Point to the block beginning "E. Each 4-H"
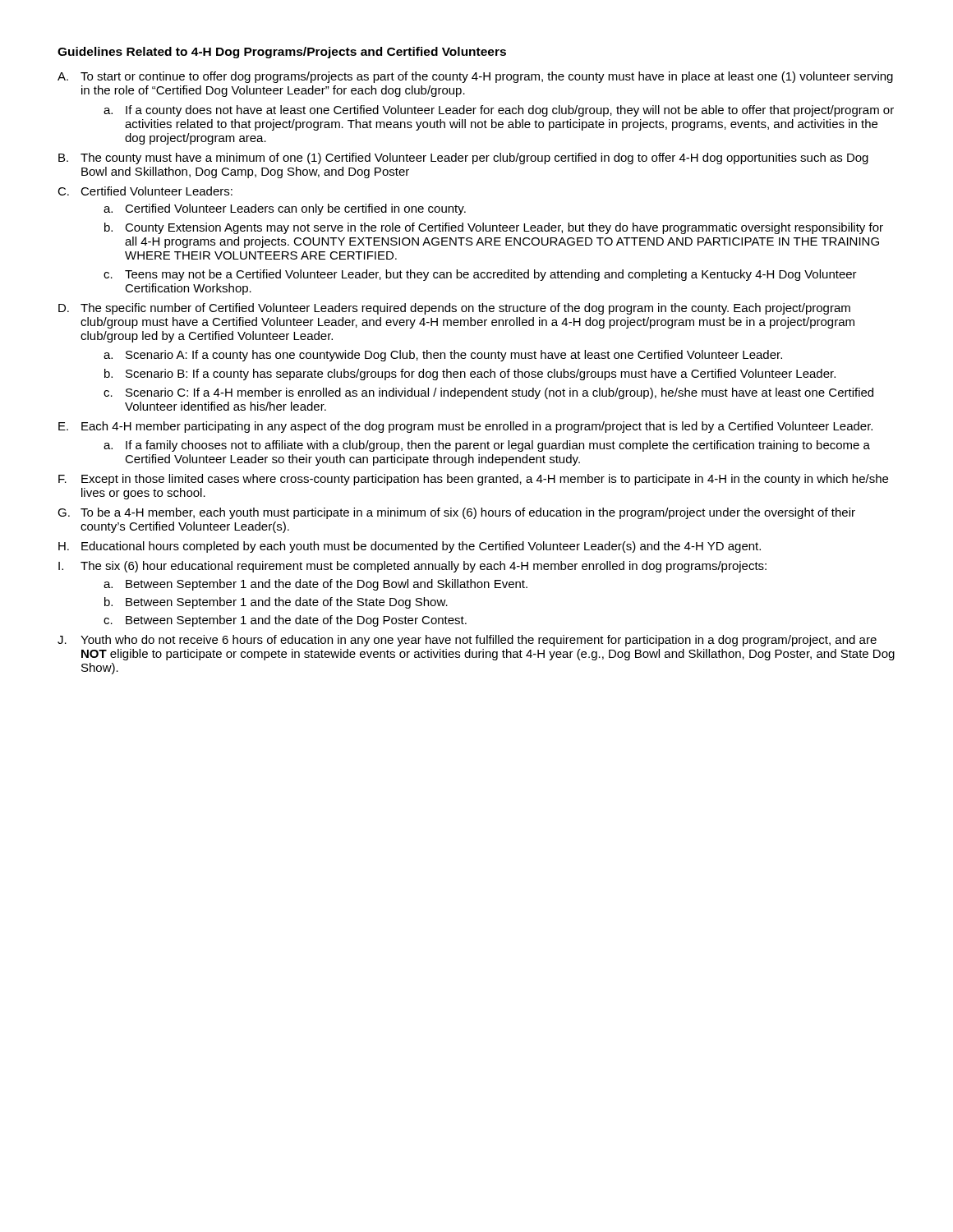Screen dimensions: 1232x953 [466, 426]
